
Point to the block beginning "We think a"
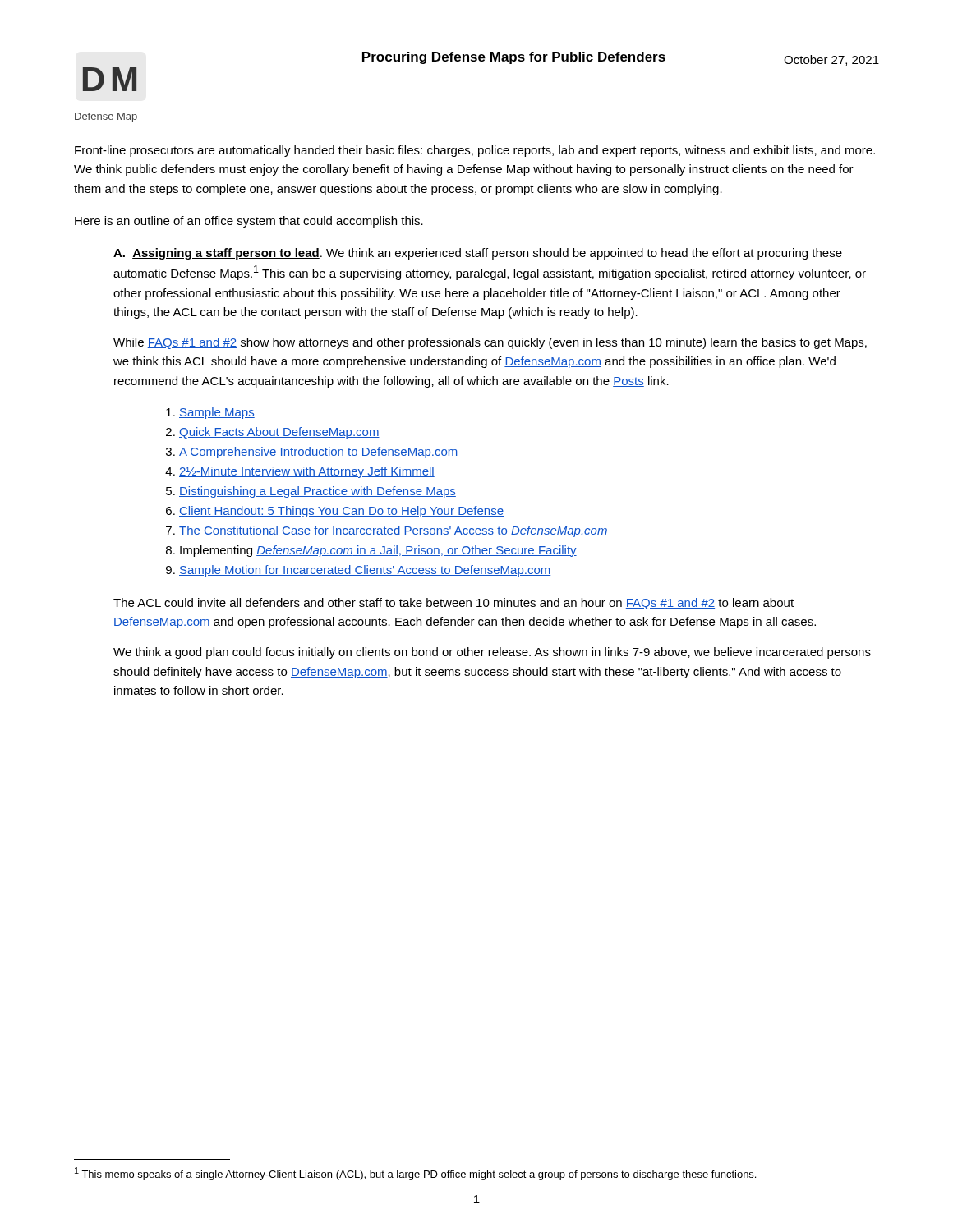492,671
